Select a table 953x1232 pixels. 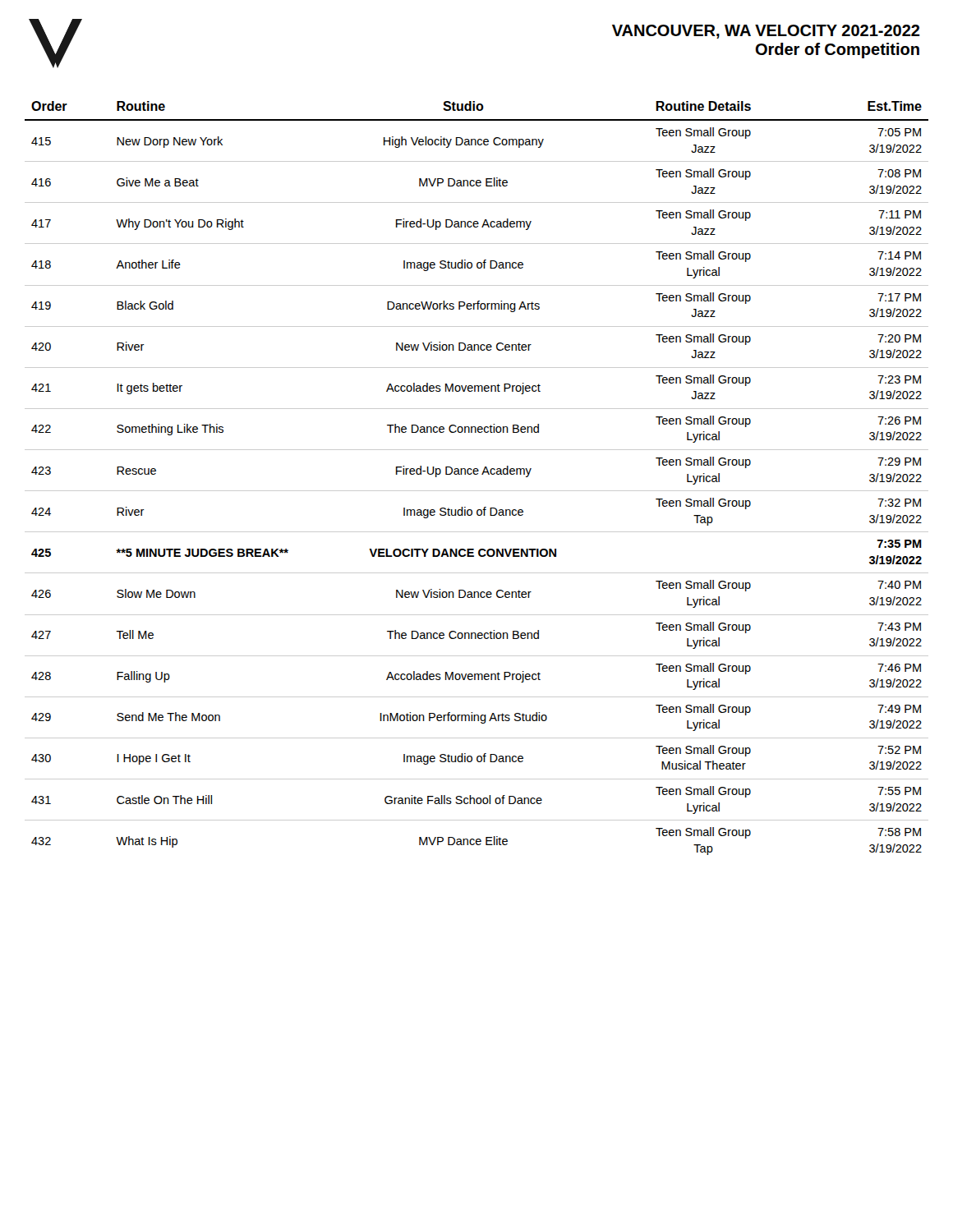tap(476, 478)
